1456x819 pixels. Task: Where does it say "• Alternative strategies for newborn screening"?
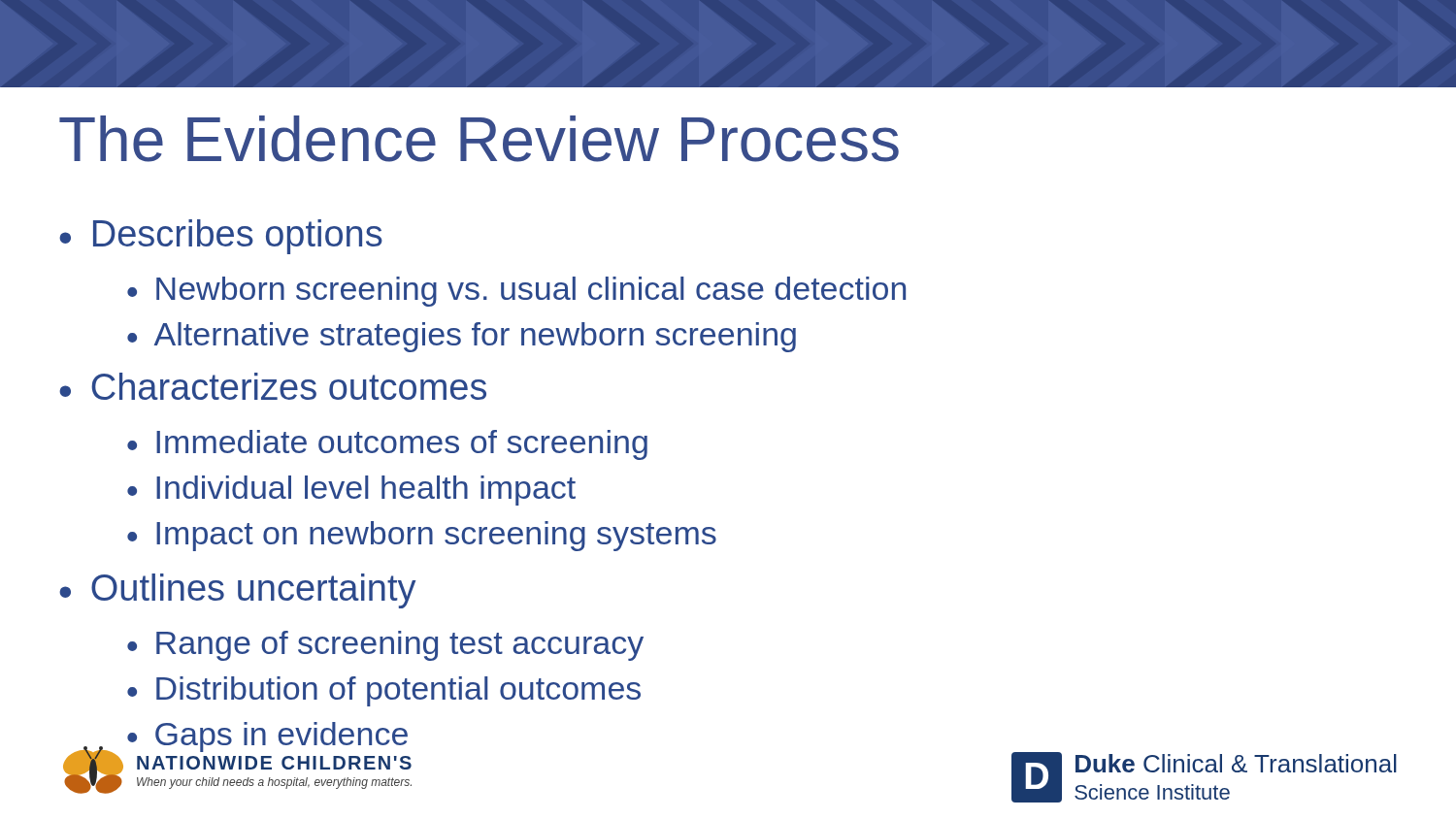(462, 337)
